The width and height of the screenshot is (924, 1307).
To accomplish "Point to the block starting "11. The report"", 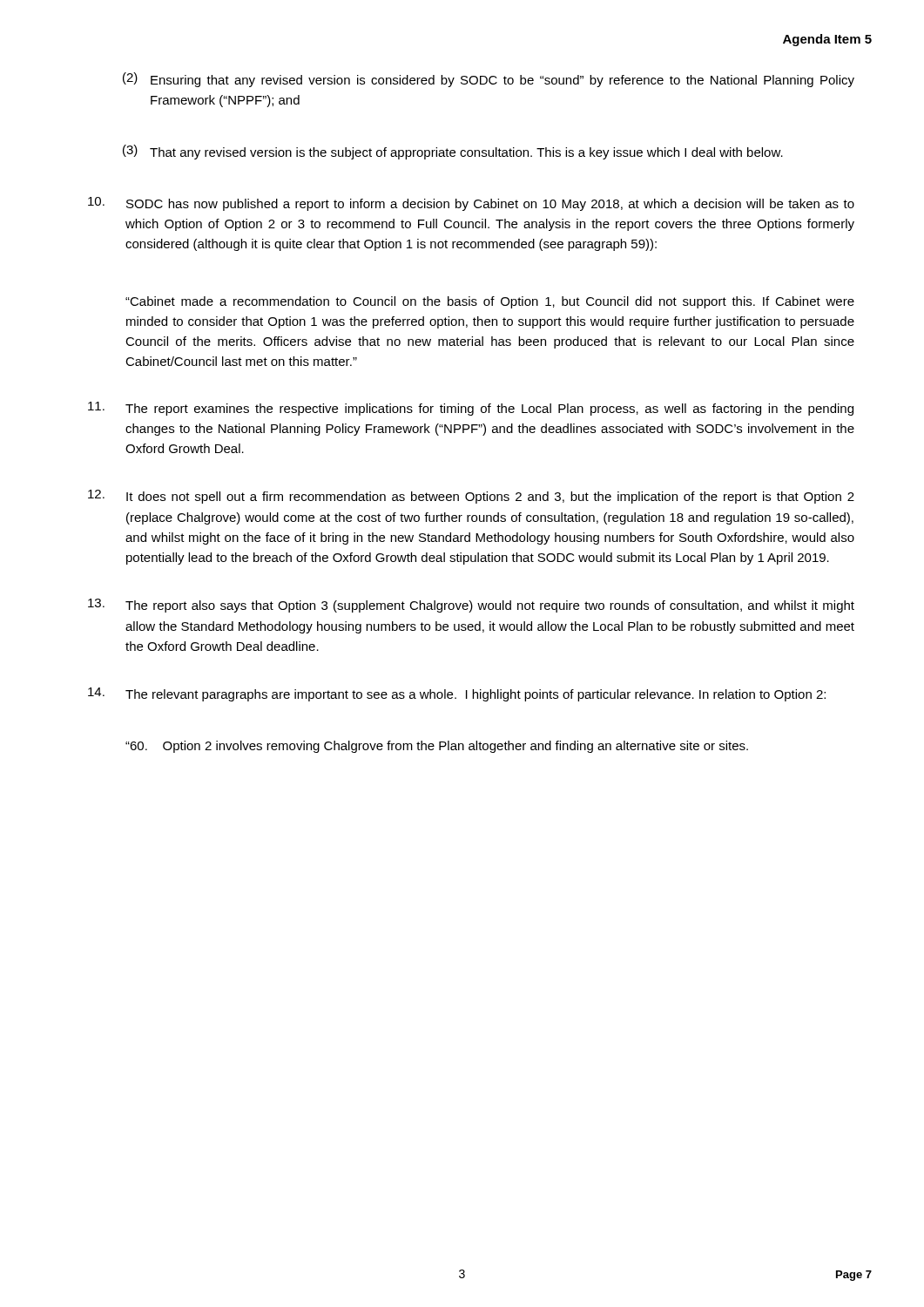I will (471, 428).
